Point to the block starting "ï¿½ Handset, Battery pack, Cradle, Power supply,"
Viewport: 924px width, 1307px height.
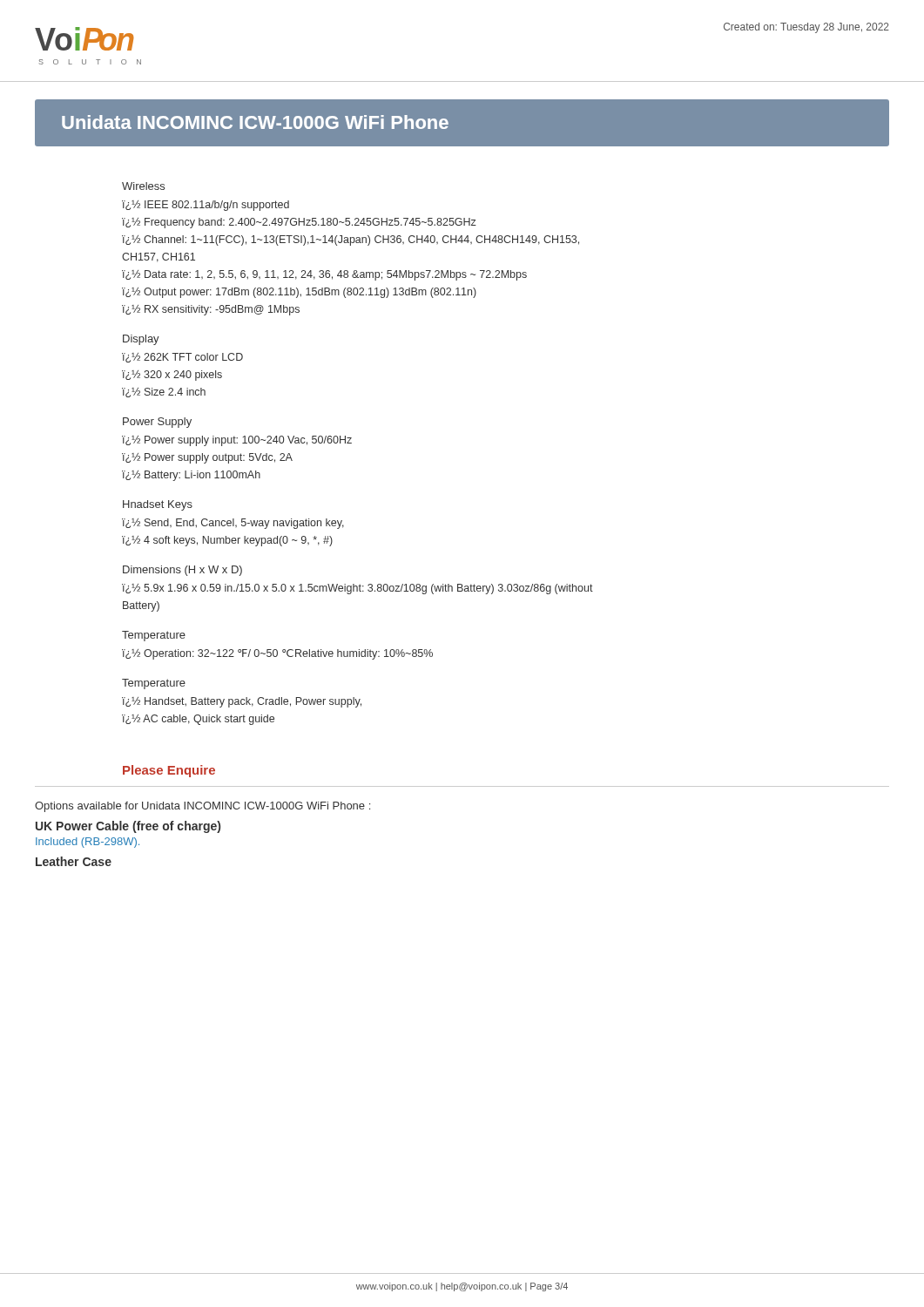[242, 701]
